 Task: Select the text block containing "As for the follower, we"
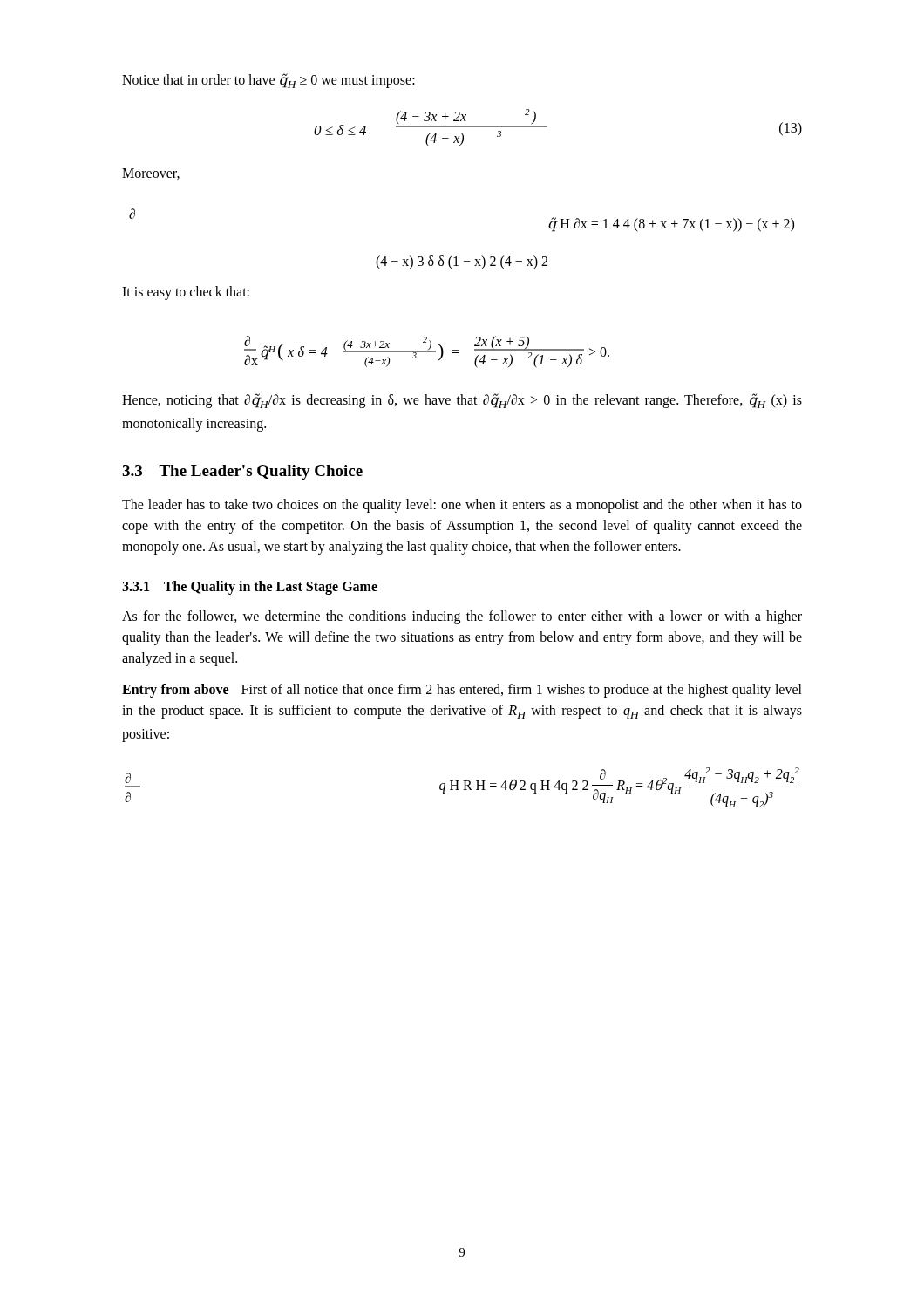coord(462,637)
